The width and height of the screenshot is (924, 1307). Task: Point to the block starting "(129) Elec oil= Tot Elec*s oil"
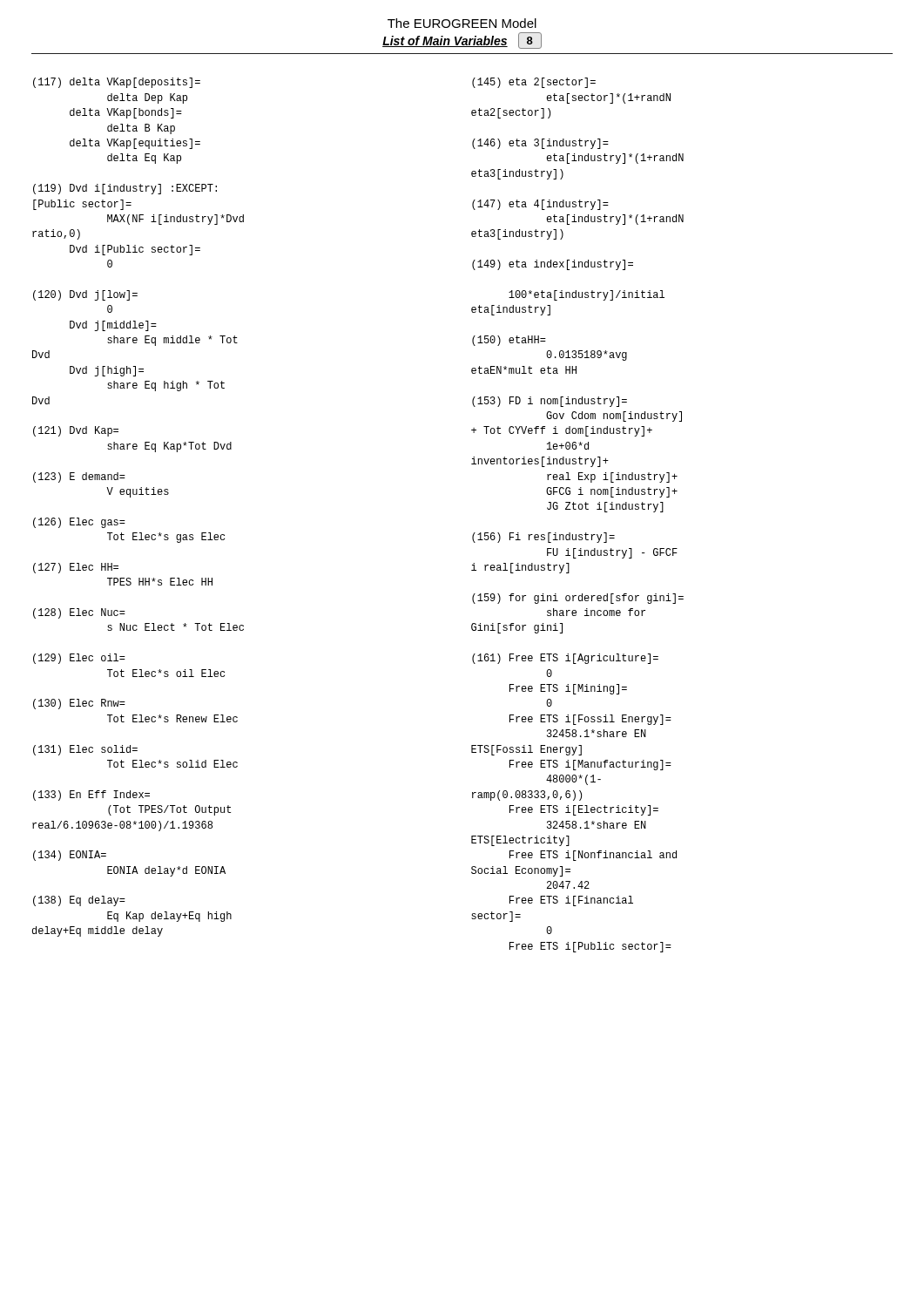point(129,667)
